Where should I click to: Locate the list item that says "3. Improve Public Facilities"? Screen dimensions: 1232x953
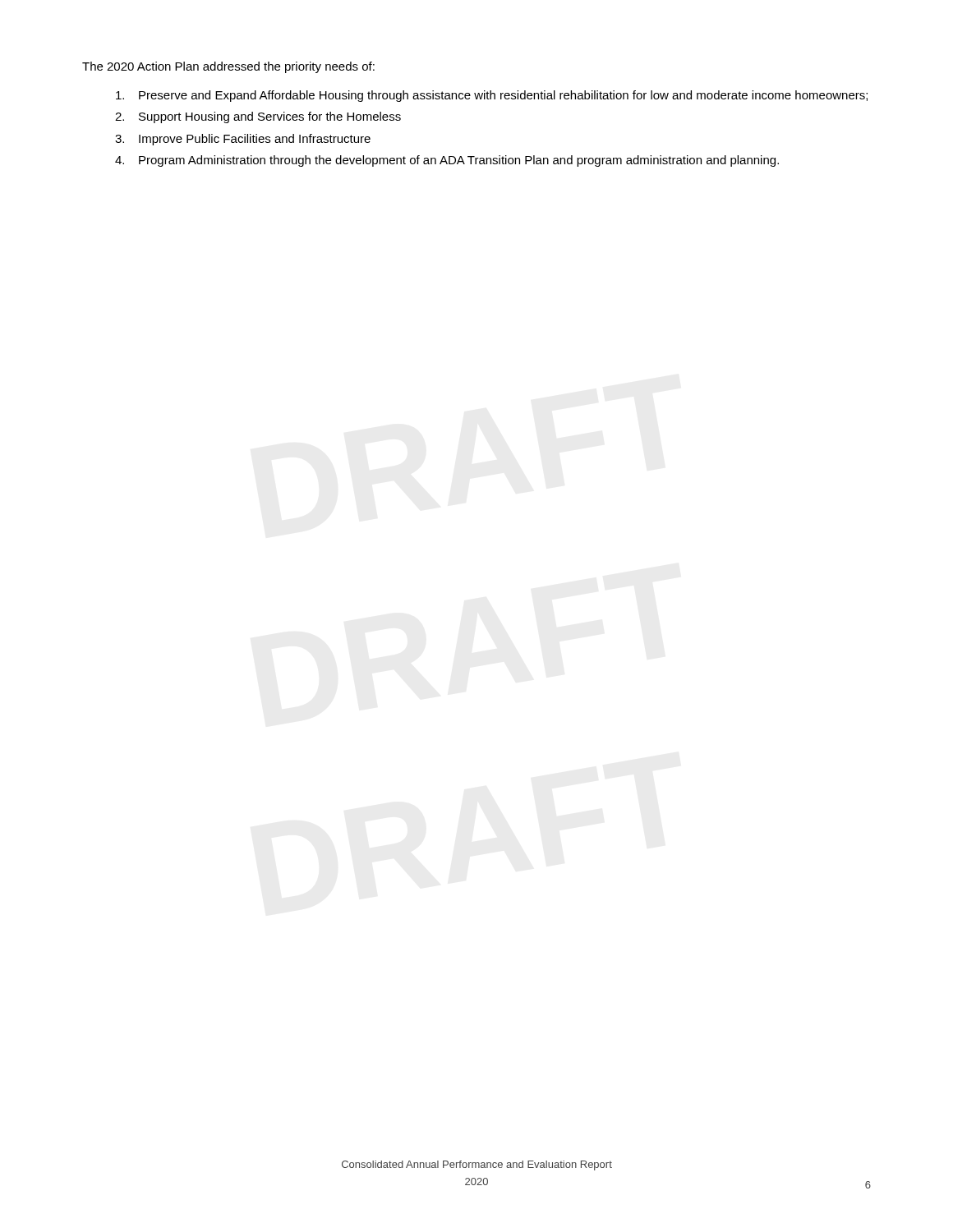pos(243,140)
